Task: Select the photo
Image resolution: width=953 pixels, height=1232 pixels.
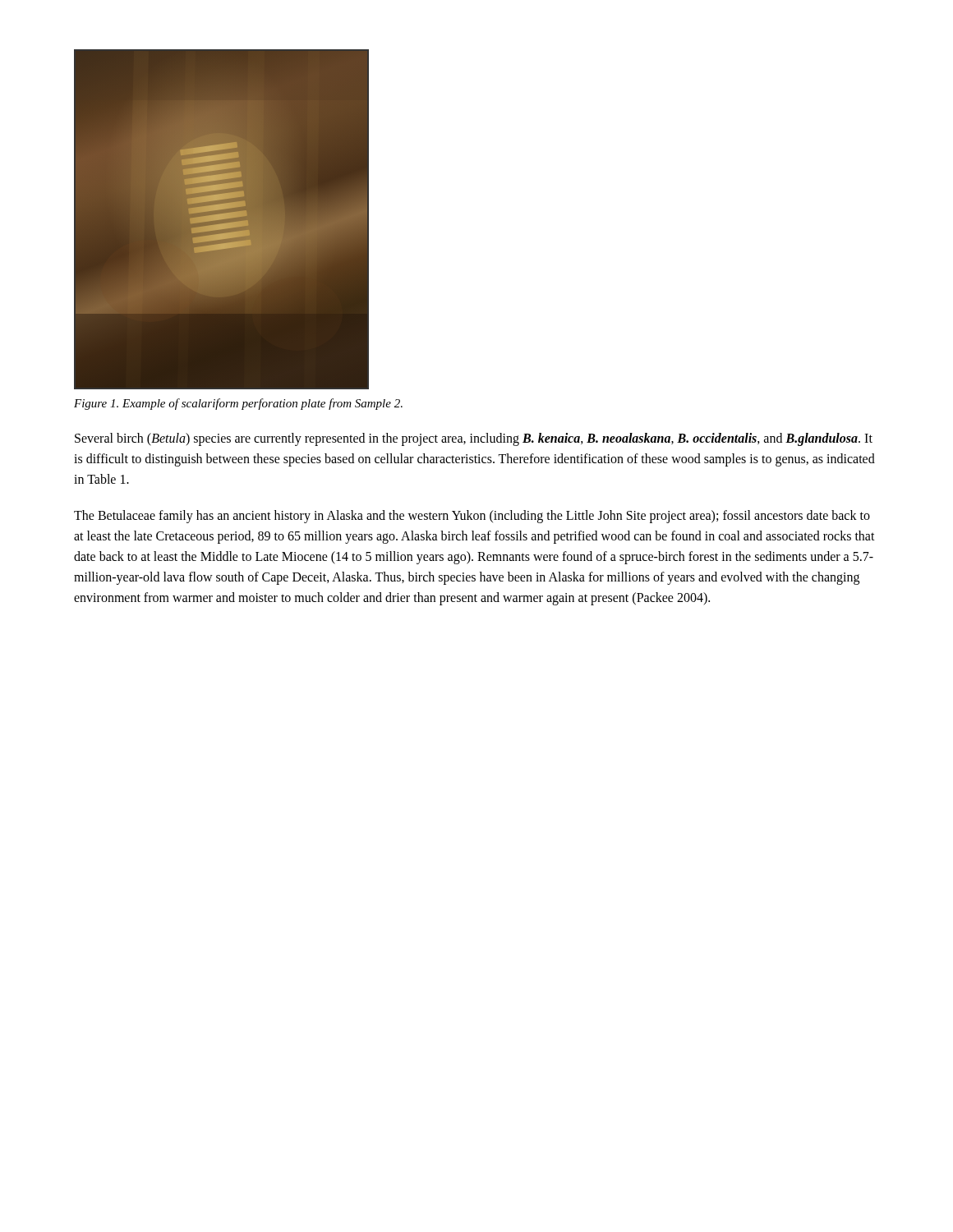Action: coord(476,219)
